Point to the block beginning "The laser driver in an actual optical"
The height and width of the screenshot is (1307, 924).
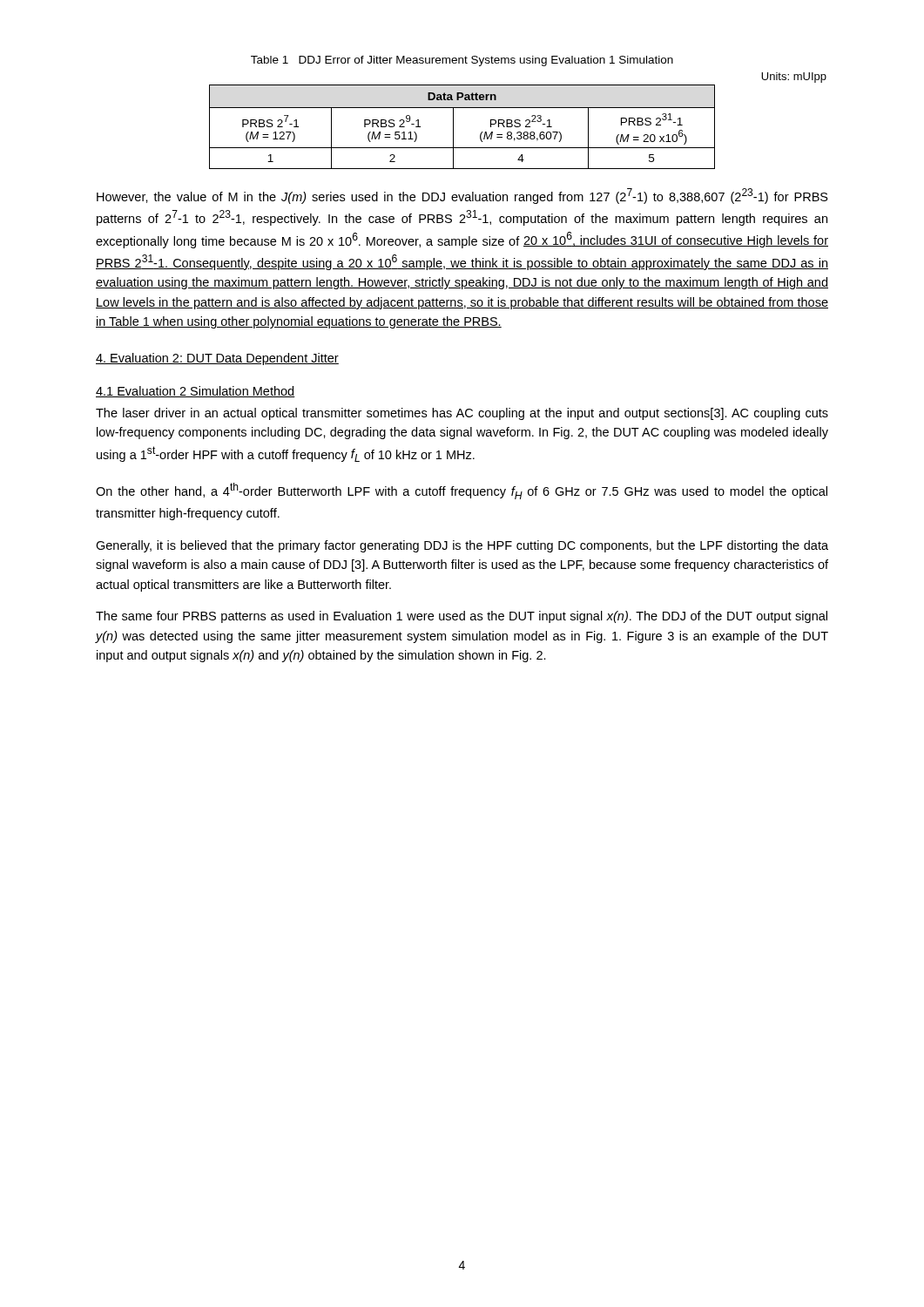point(462,435)
